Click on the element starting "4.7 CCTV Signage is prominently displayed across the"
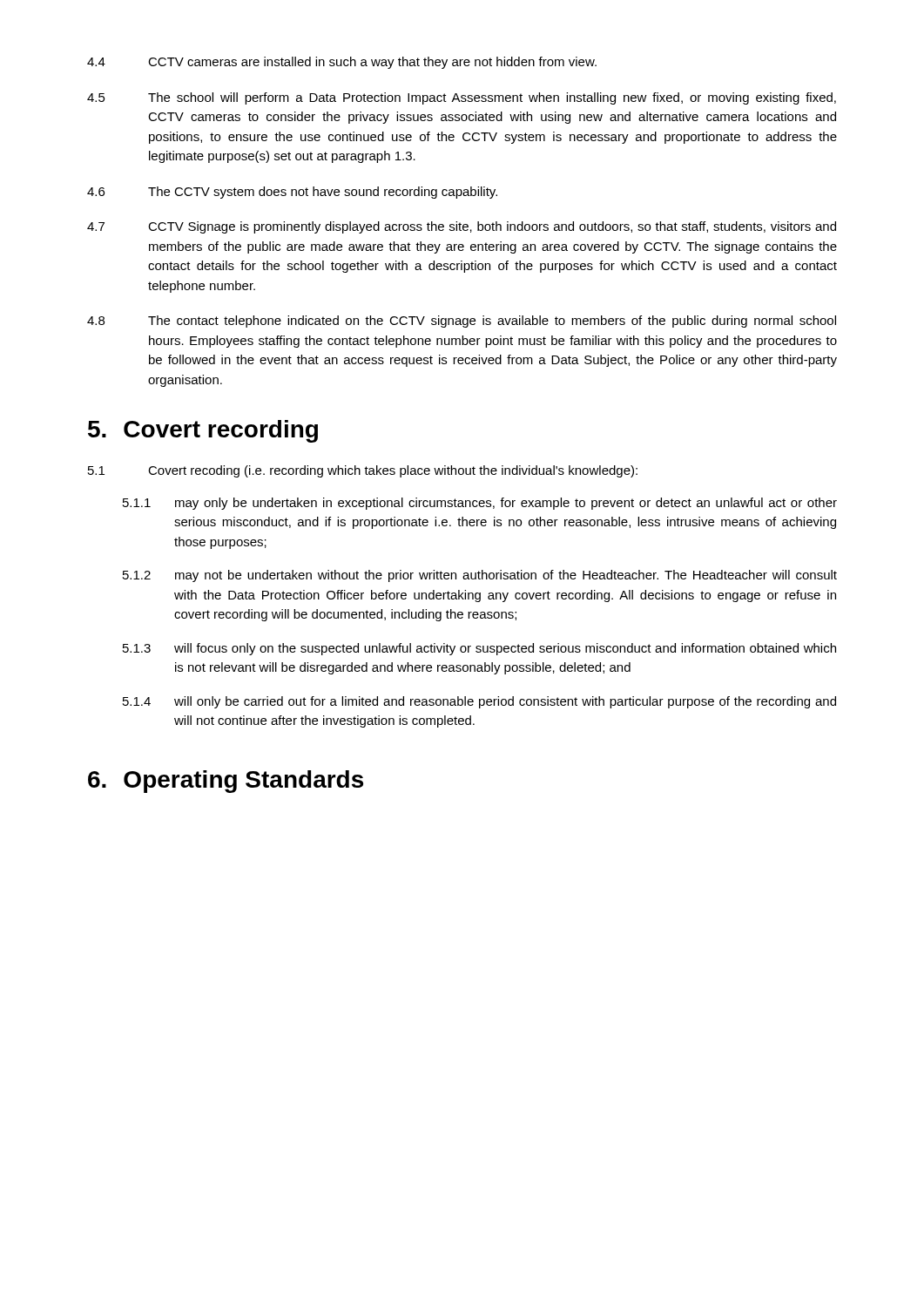Image resolution: width=924 pixels, height=1307 pixels. click(x=462, y=256)
